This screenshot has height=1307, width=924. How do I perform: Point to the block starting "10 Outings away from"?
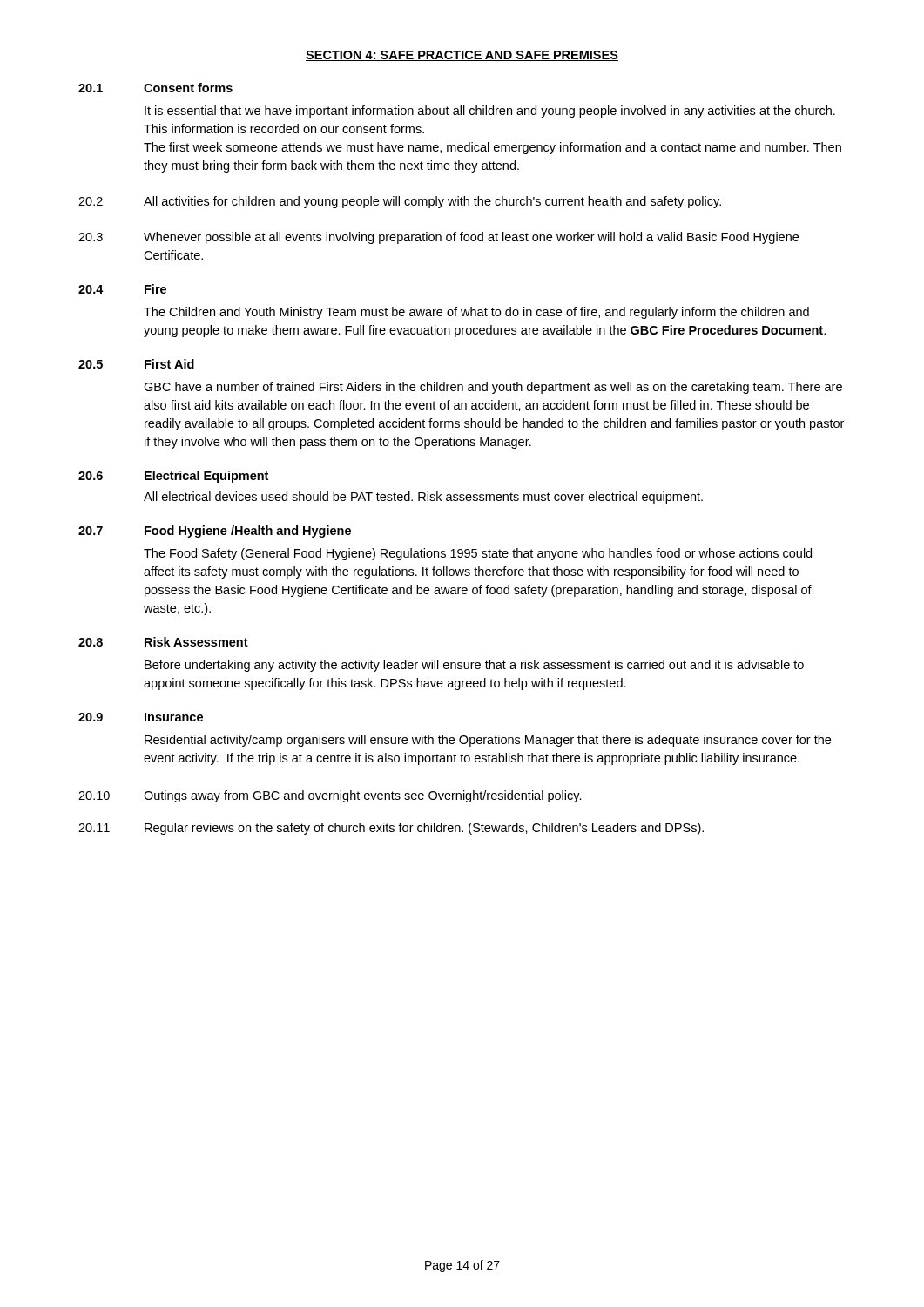point(462,796)
